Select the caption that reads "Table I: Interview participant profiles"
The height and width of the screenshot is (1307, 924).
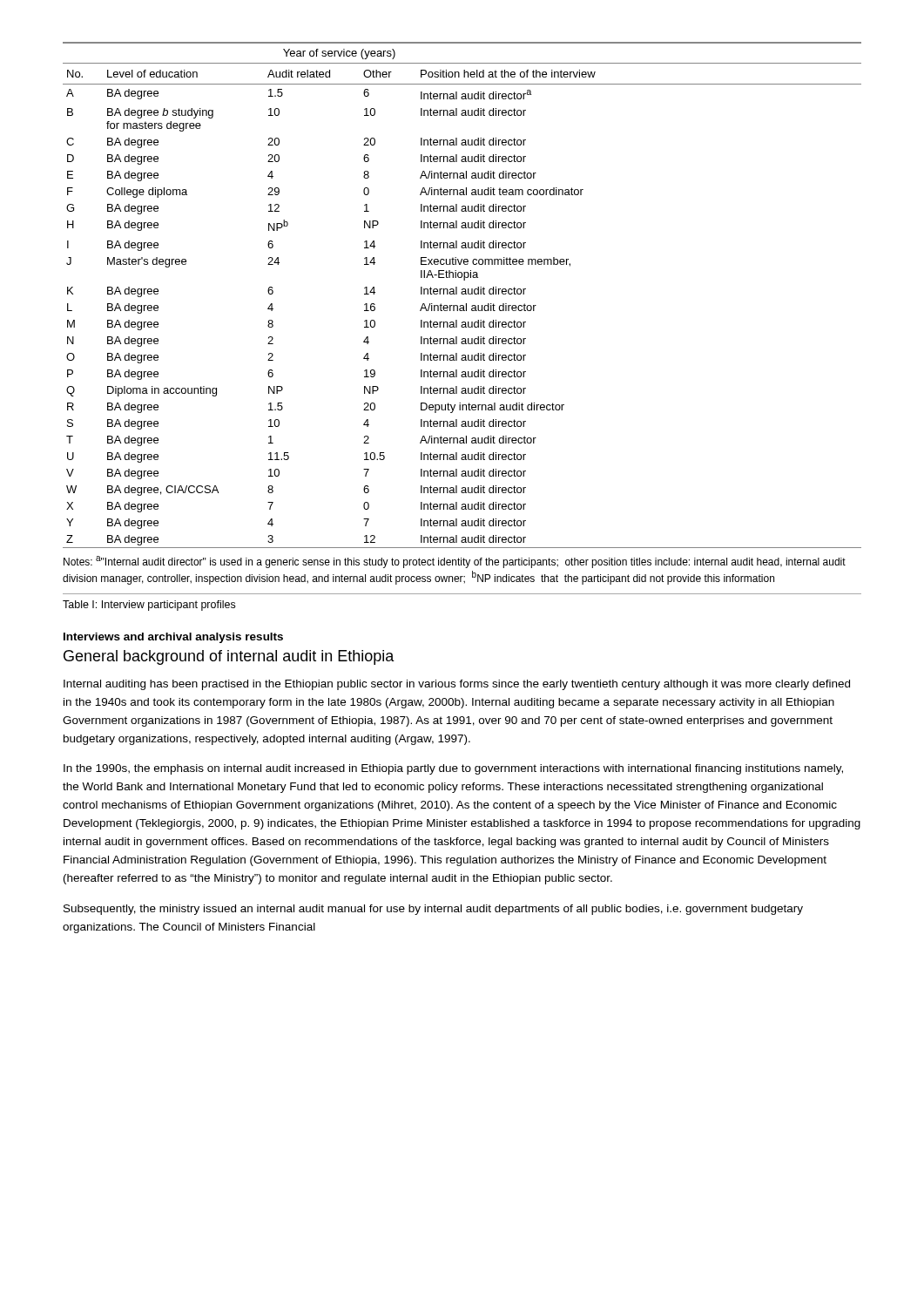coord(149,605)
